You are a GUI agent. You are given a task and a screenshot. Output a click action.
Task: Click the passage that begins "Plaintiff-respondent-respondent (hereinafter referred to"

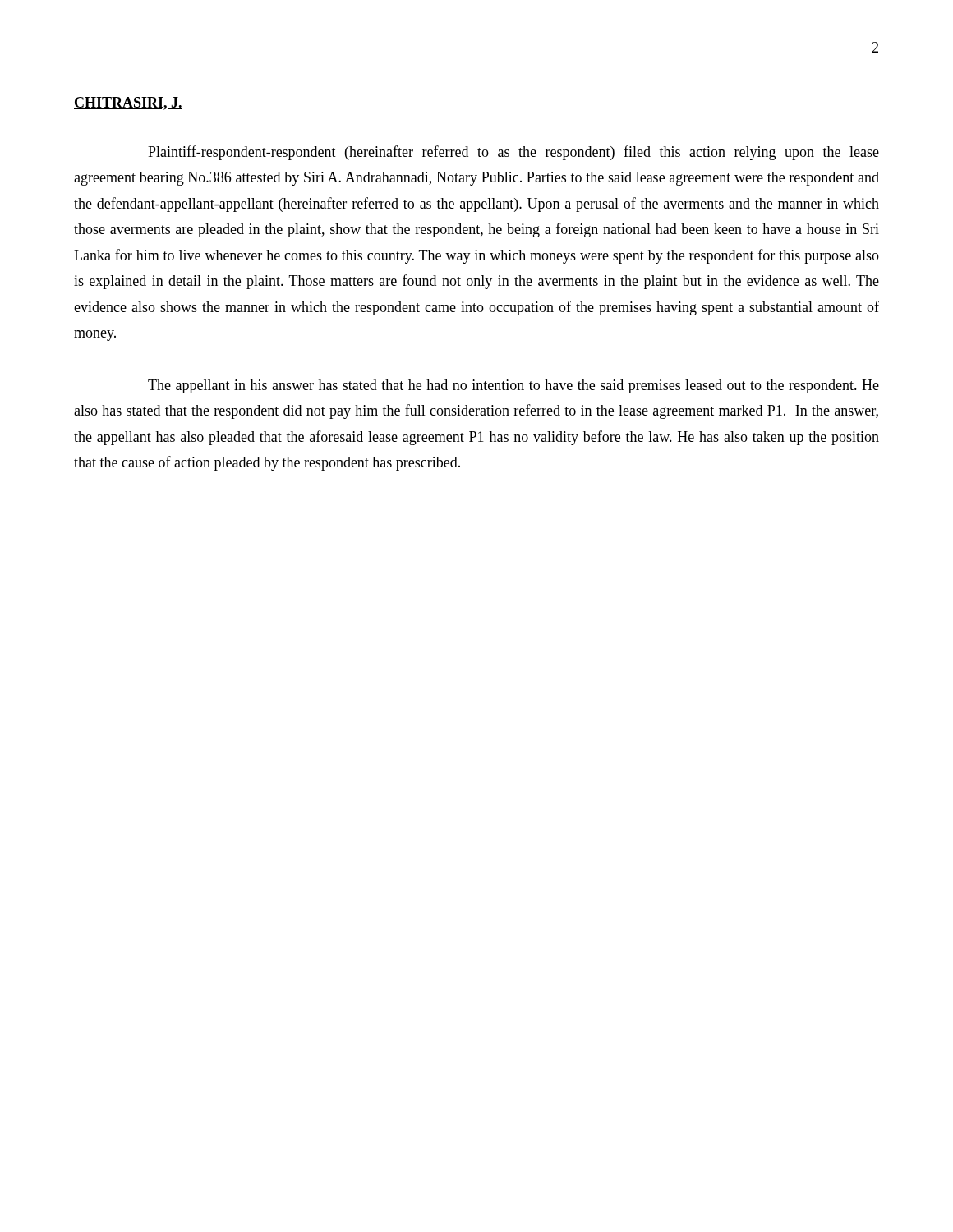476,242
